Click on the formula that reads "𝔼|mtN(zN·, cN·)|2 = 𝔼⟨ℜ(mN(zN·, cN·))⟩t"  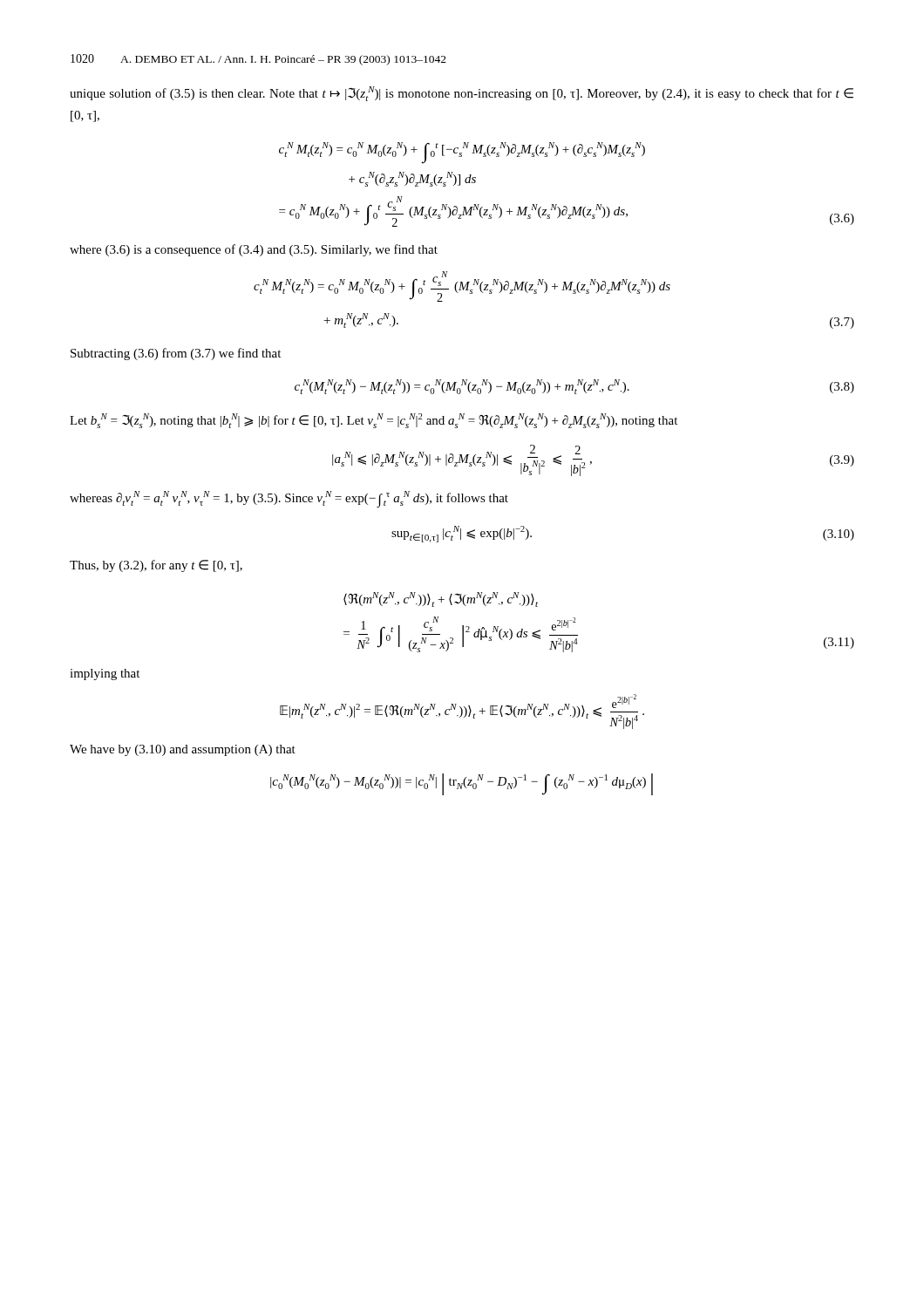click(x=462, y=712)
